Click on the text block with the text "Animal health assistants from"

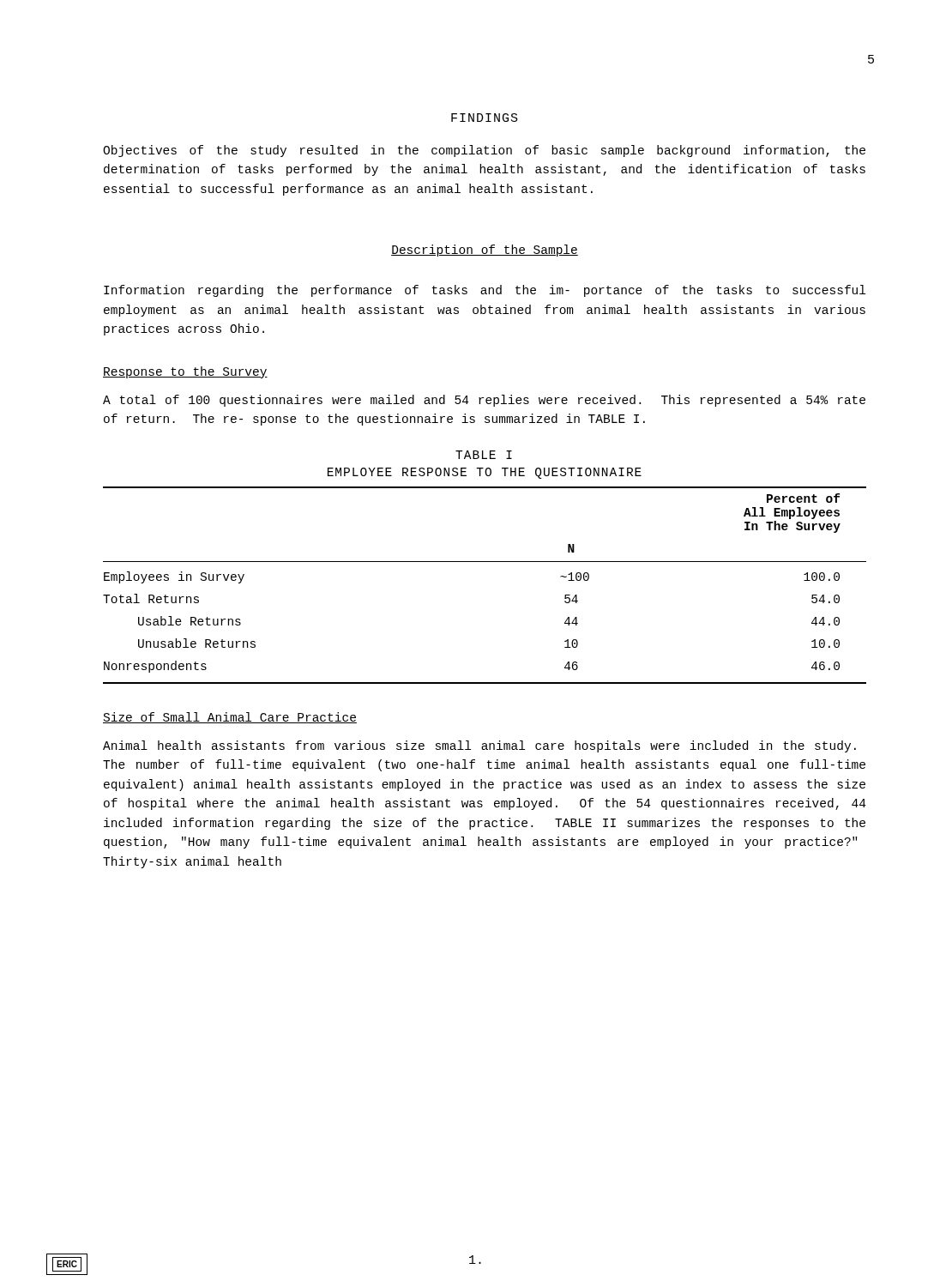pos(485,804)
